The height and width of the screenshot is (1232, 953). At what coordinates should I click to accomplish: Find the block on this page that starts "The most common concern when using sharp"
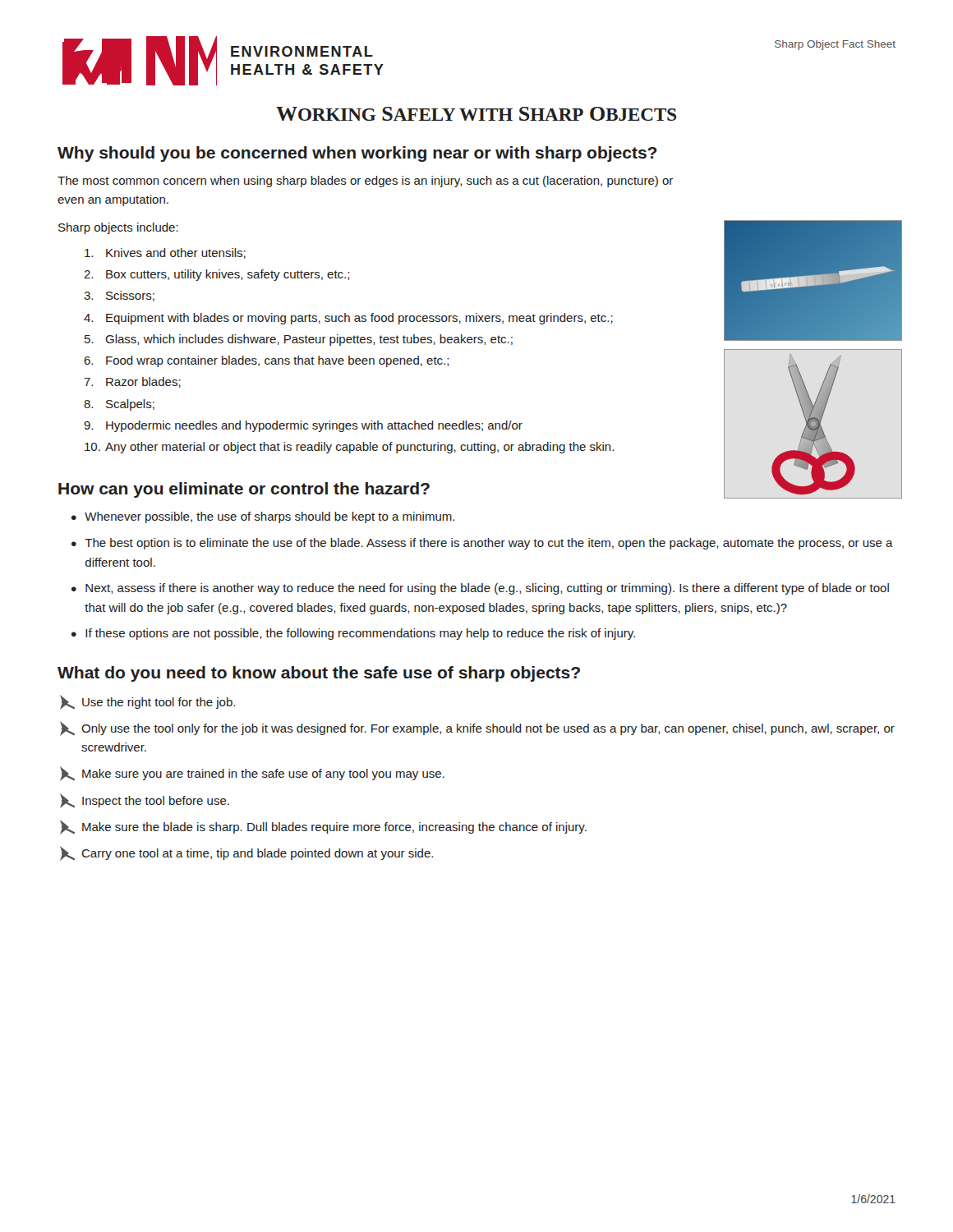click(x=365, y=190)
